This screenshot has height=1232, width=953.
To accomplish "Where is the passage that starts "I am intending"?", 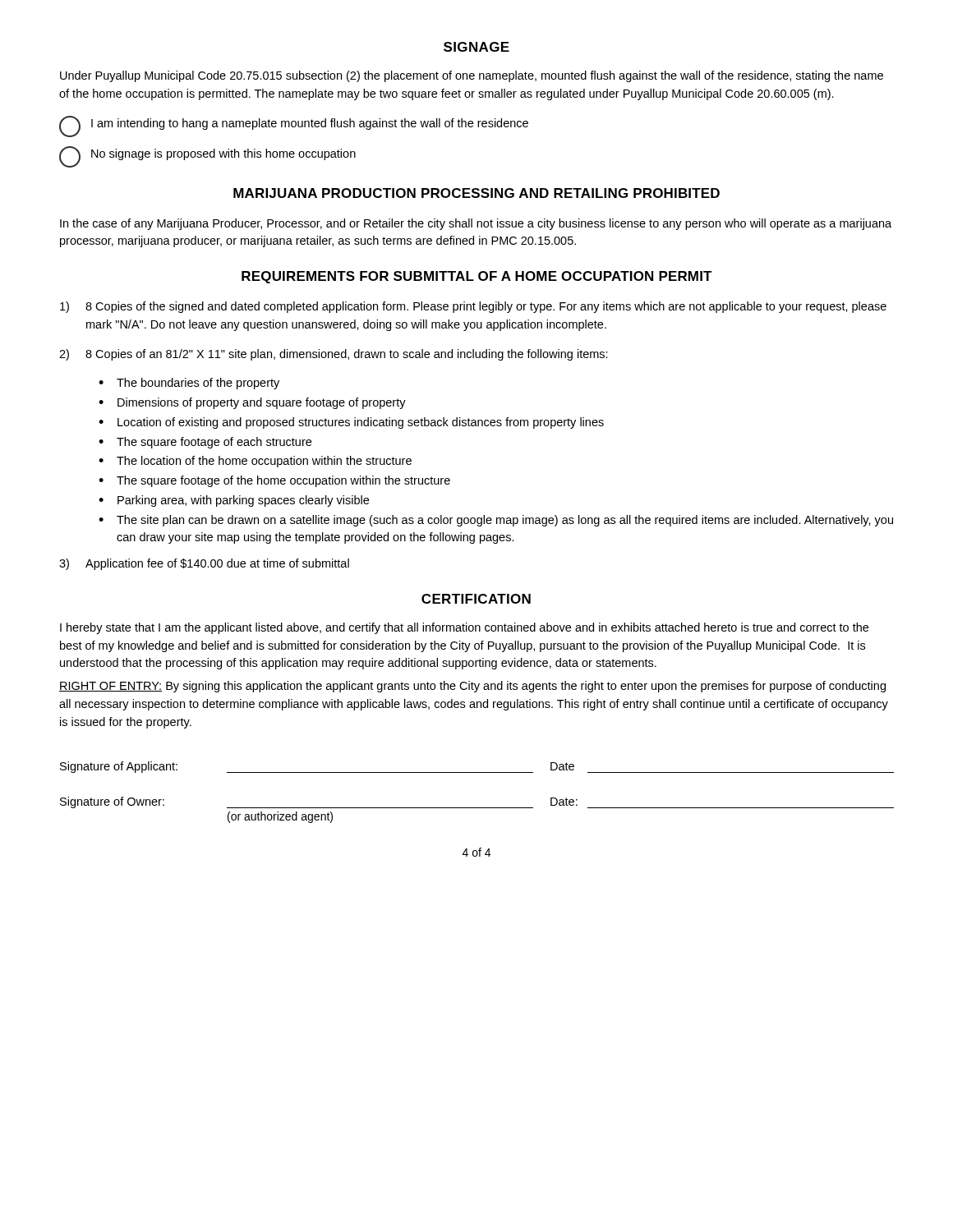I will [x=294, y=126].
